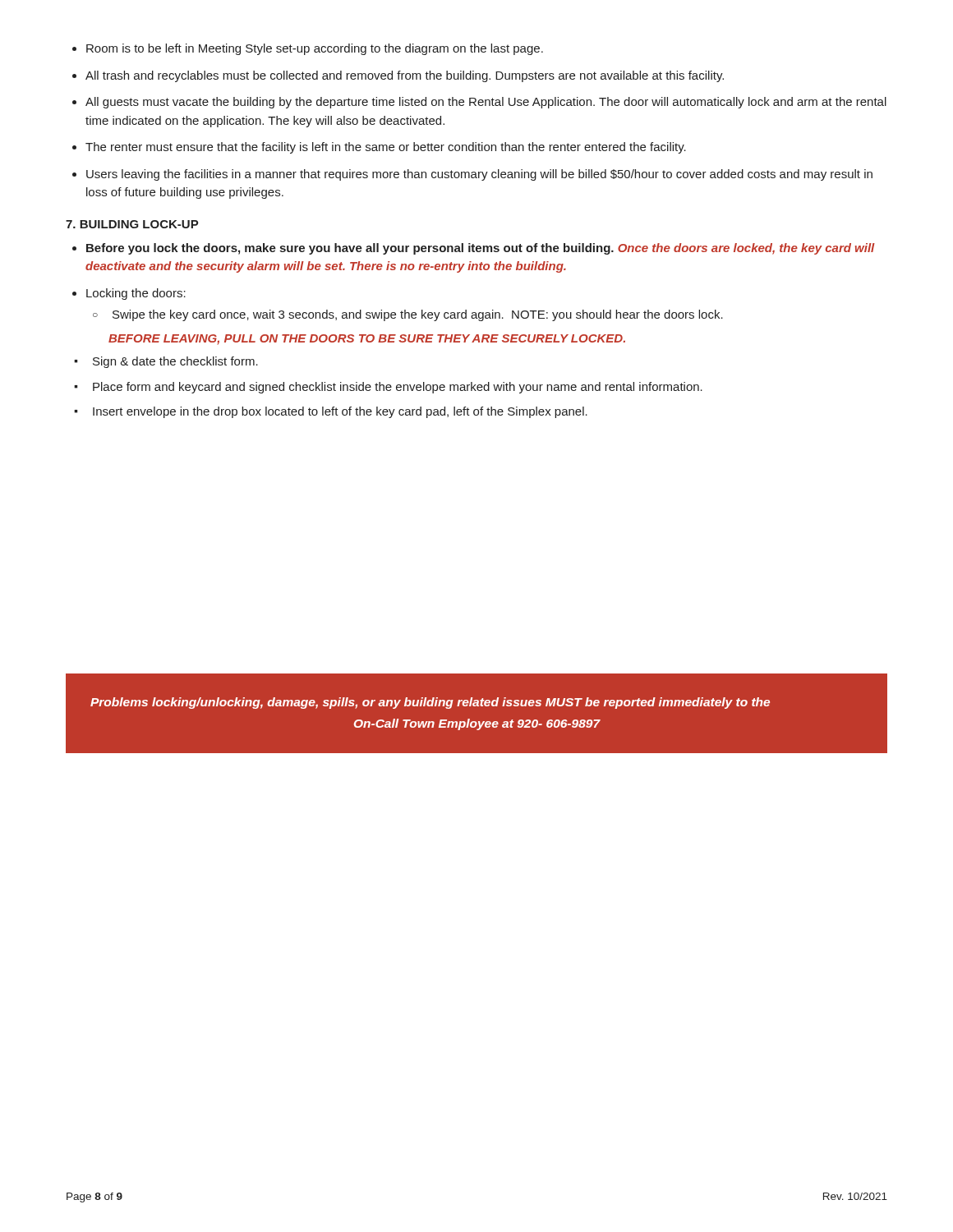
Task: Navigate to the text starting "Users leaving the facilities"
Action: tap(479, 183)
